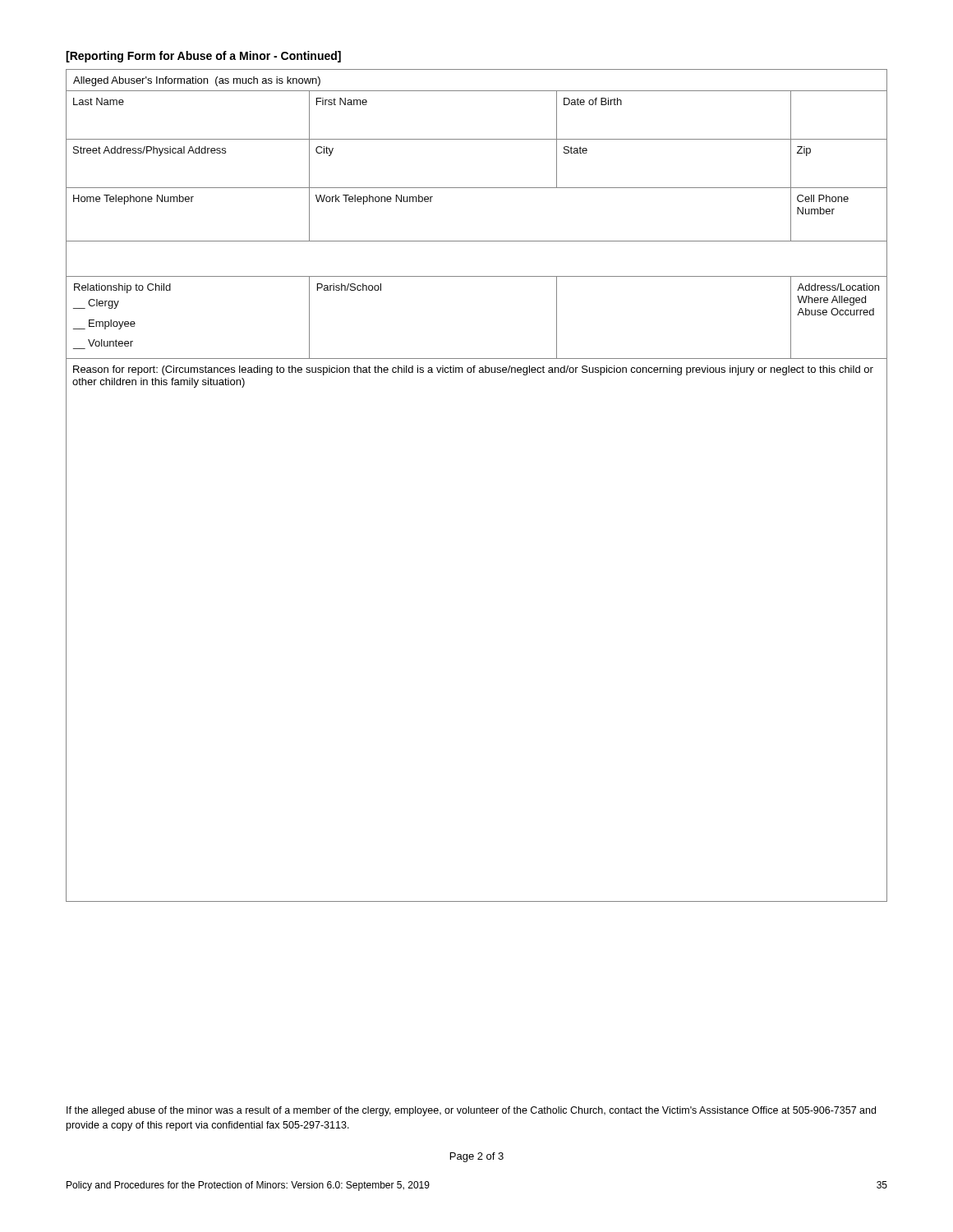Where does it say "Page 2 of 3"?
The width and height of the screenshot is (953, 1232).
pos(476,1156)
